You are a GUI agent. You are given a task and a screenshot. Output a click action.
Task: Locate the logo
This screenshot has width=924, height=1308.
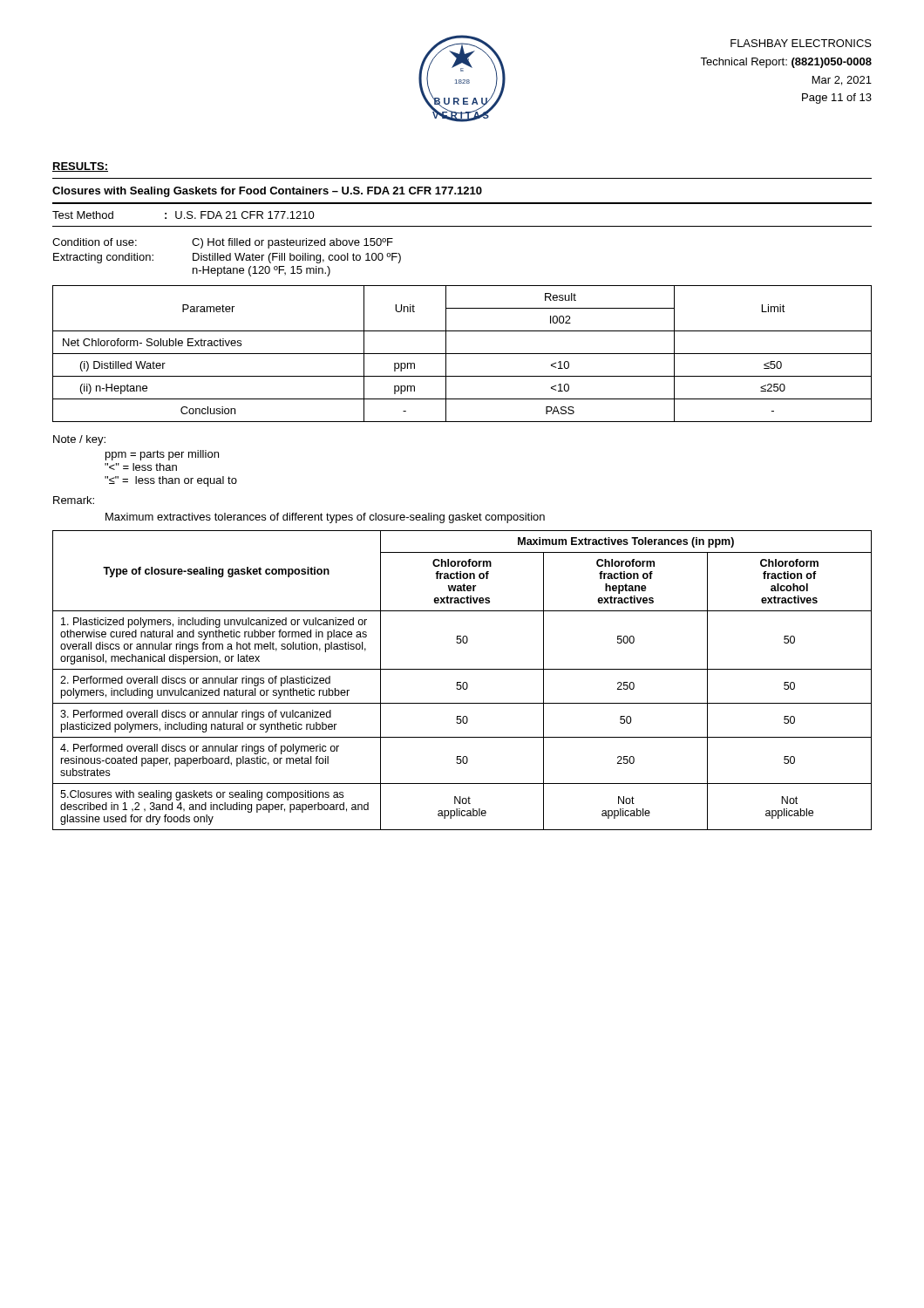[462, 84]
